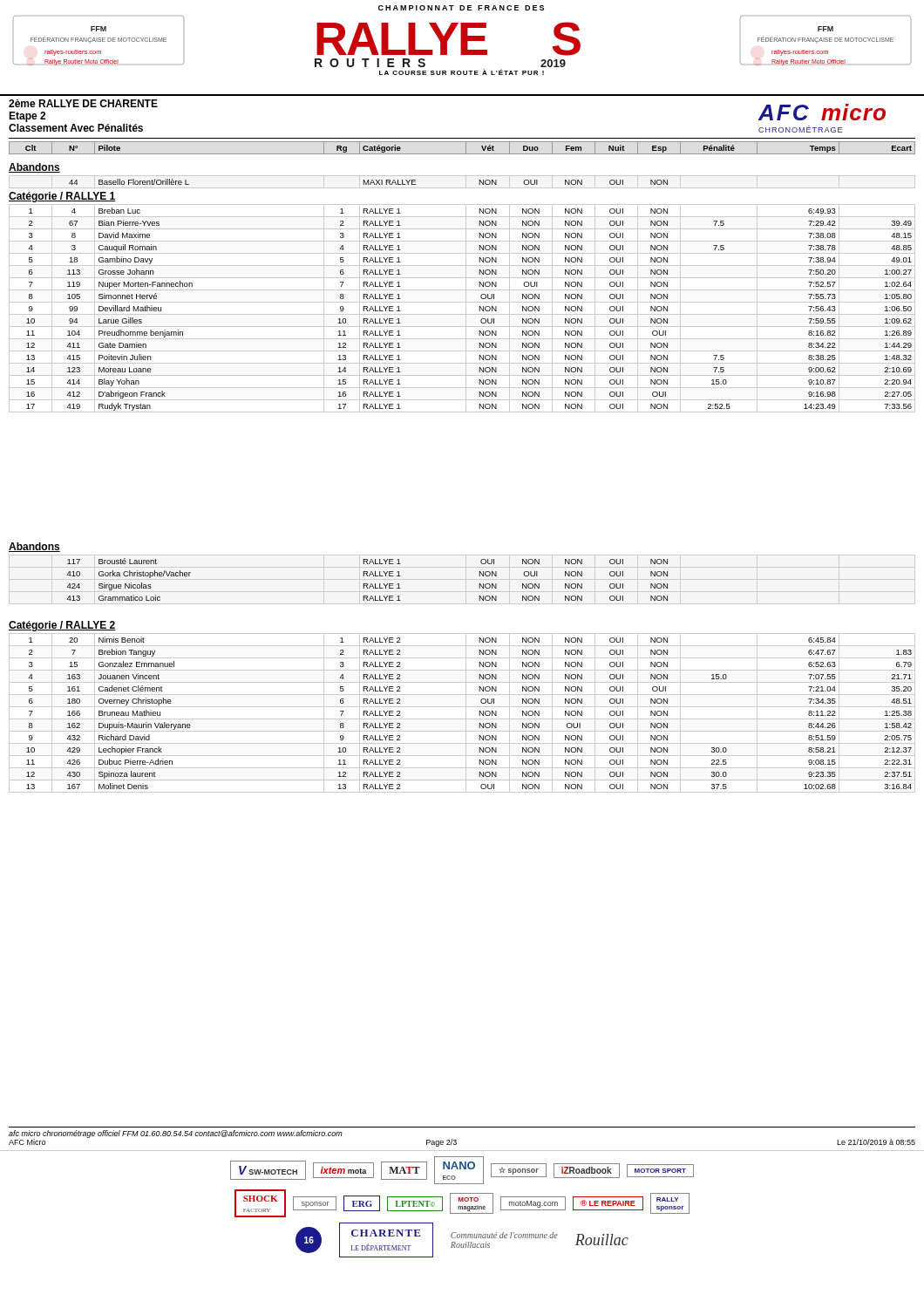Screen dimensions: 1308x924
Task: Where does it say "Catégorie / RALLYE 1"?
Action: 62,196
